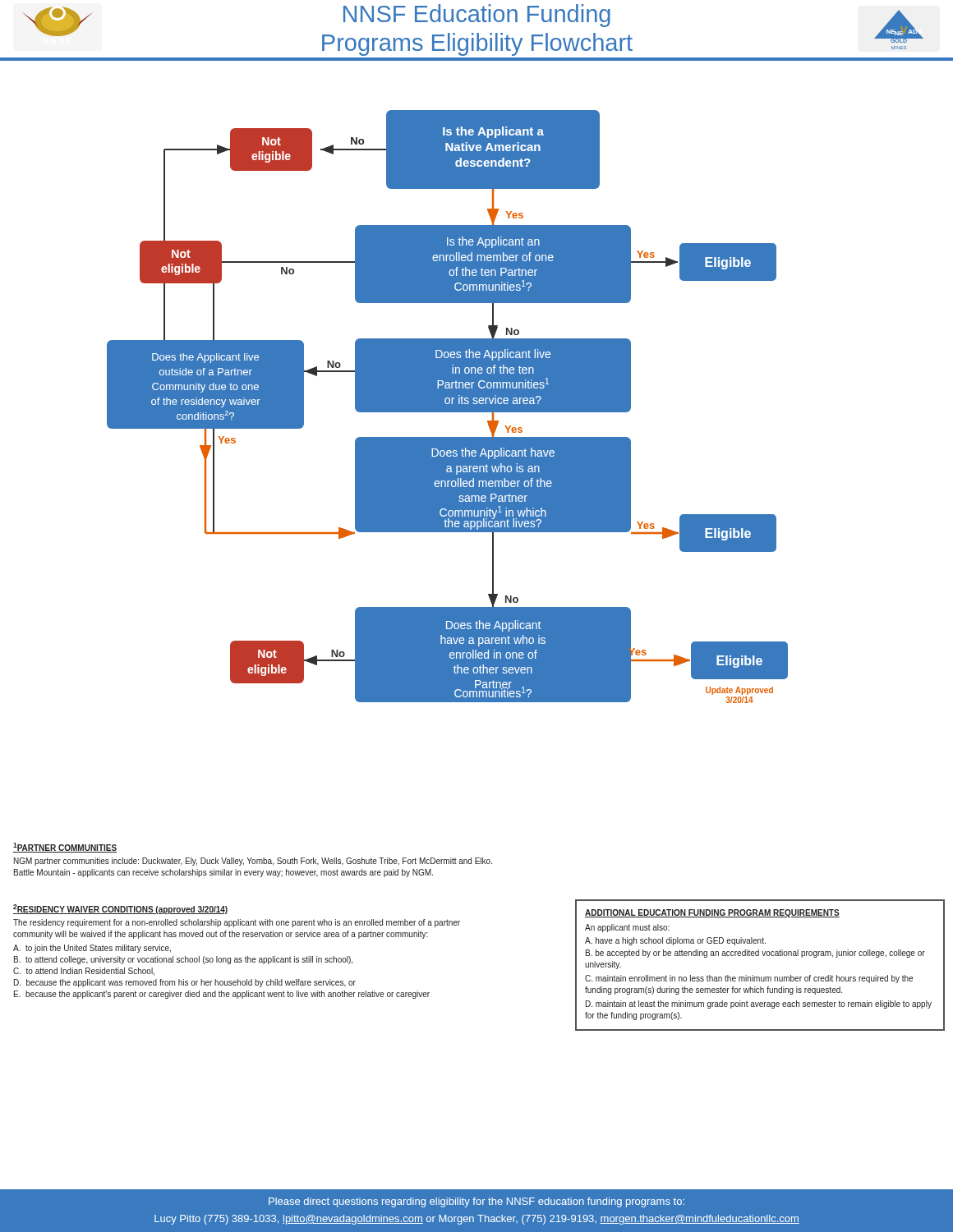
Task: Select the flowchart
Action: (476, 447)
